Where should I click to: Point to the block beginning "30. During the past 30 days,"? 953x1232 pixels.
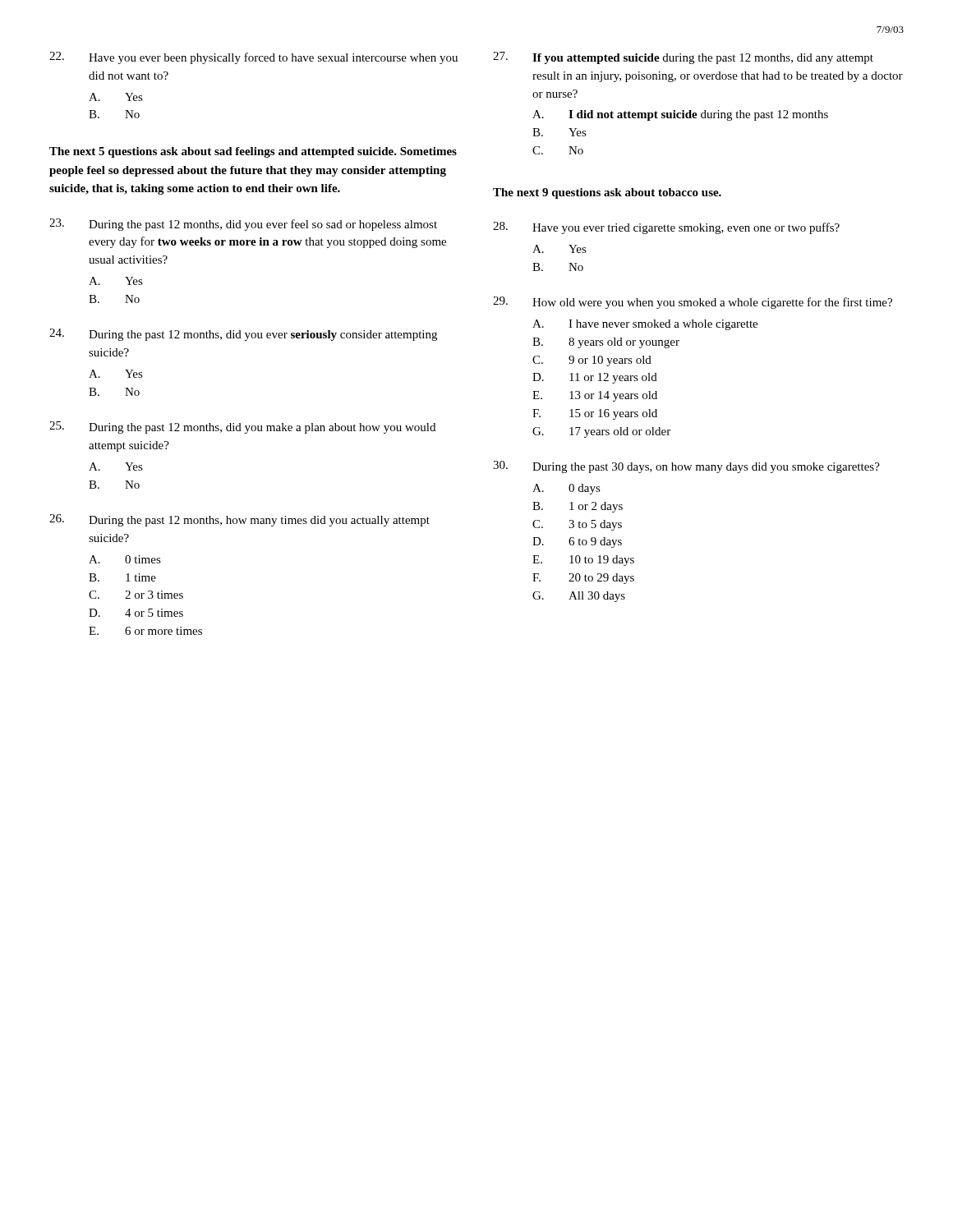pyautogui.click(x=686, y=467)
